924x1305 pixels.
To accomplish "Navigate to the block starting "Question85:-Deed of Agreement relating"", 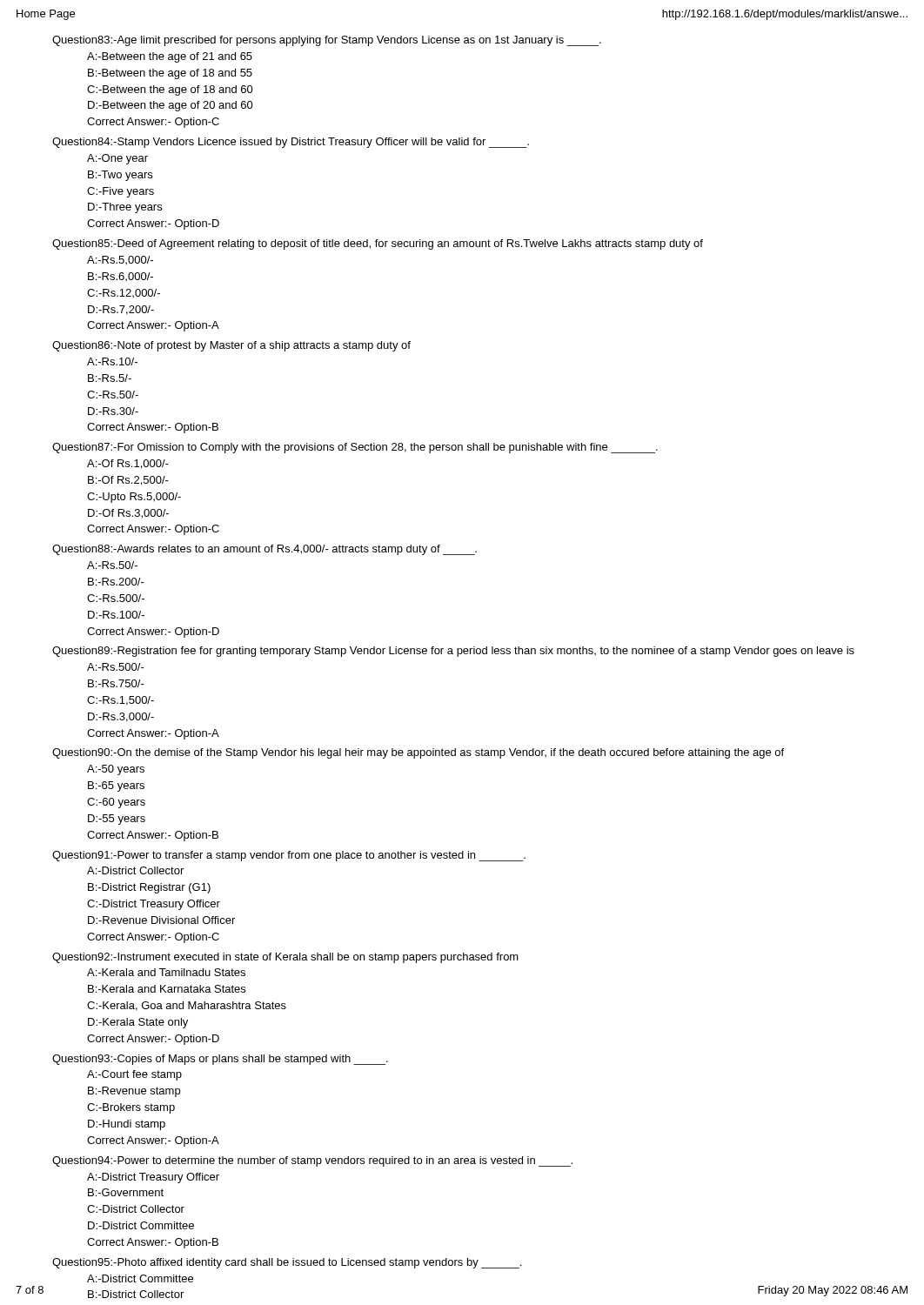I will (378, 244).
